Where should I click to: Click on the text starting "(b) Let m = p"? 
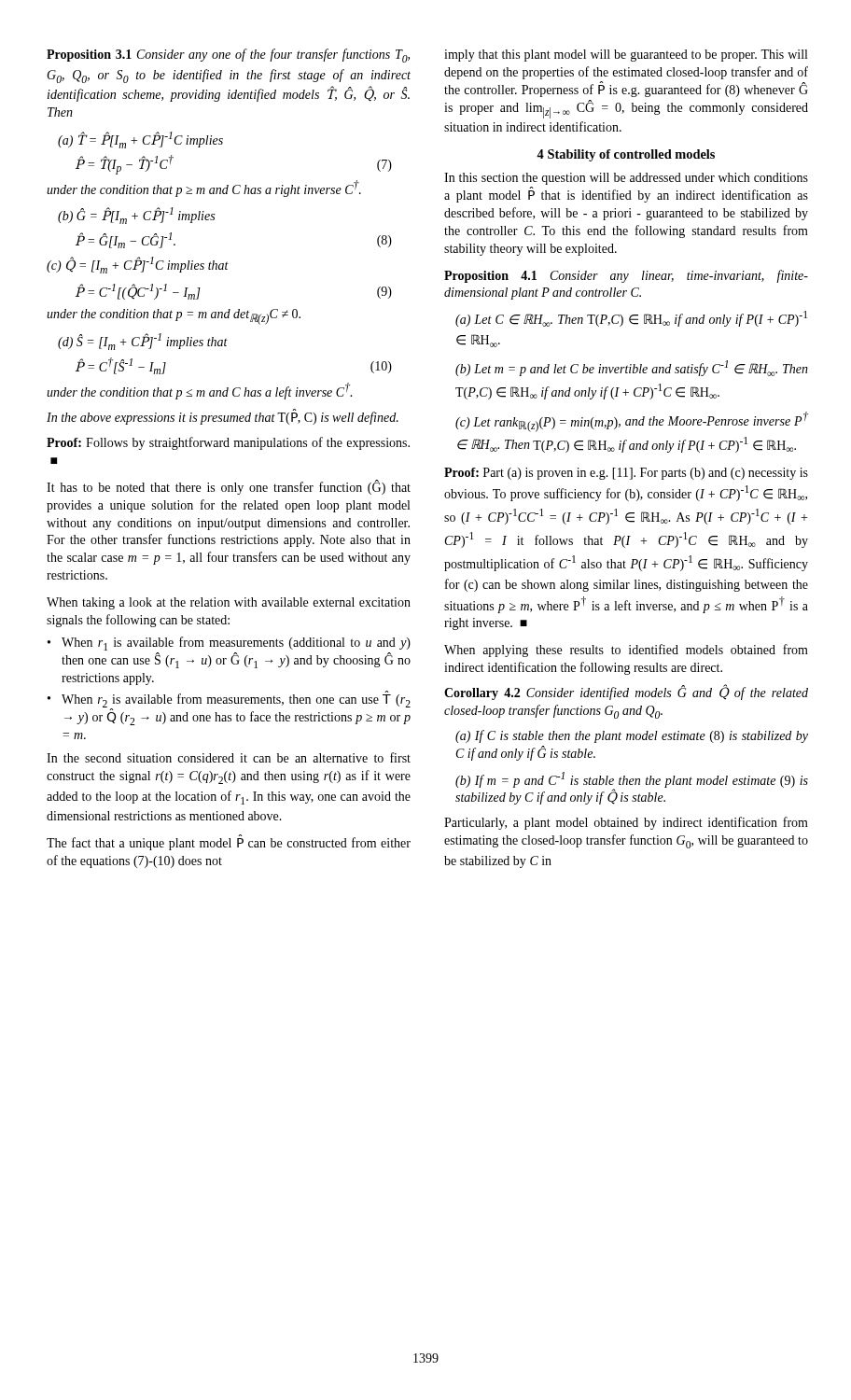point(632,381)
